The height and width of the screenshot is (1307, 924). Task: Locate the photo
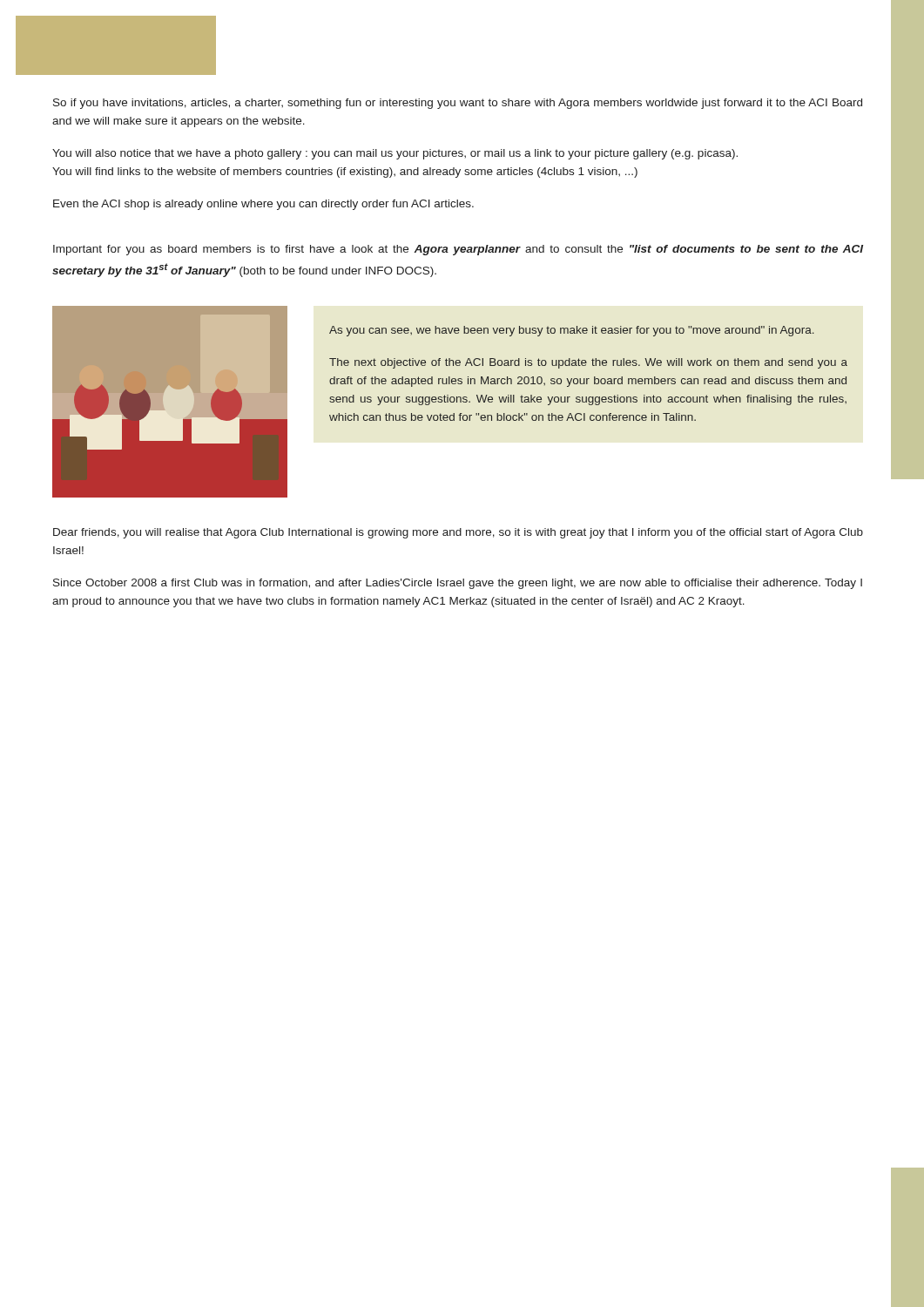click(x=170, y=402)
